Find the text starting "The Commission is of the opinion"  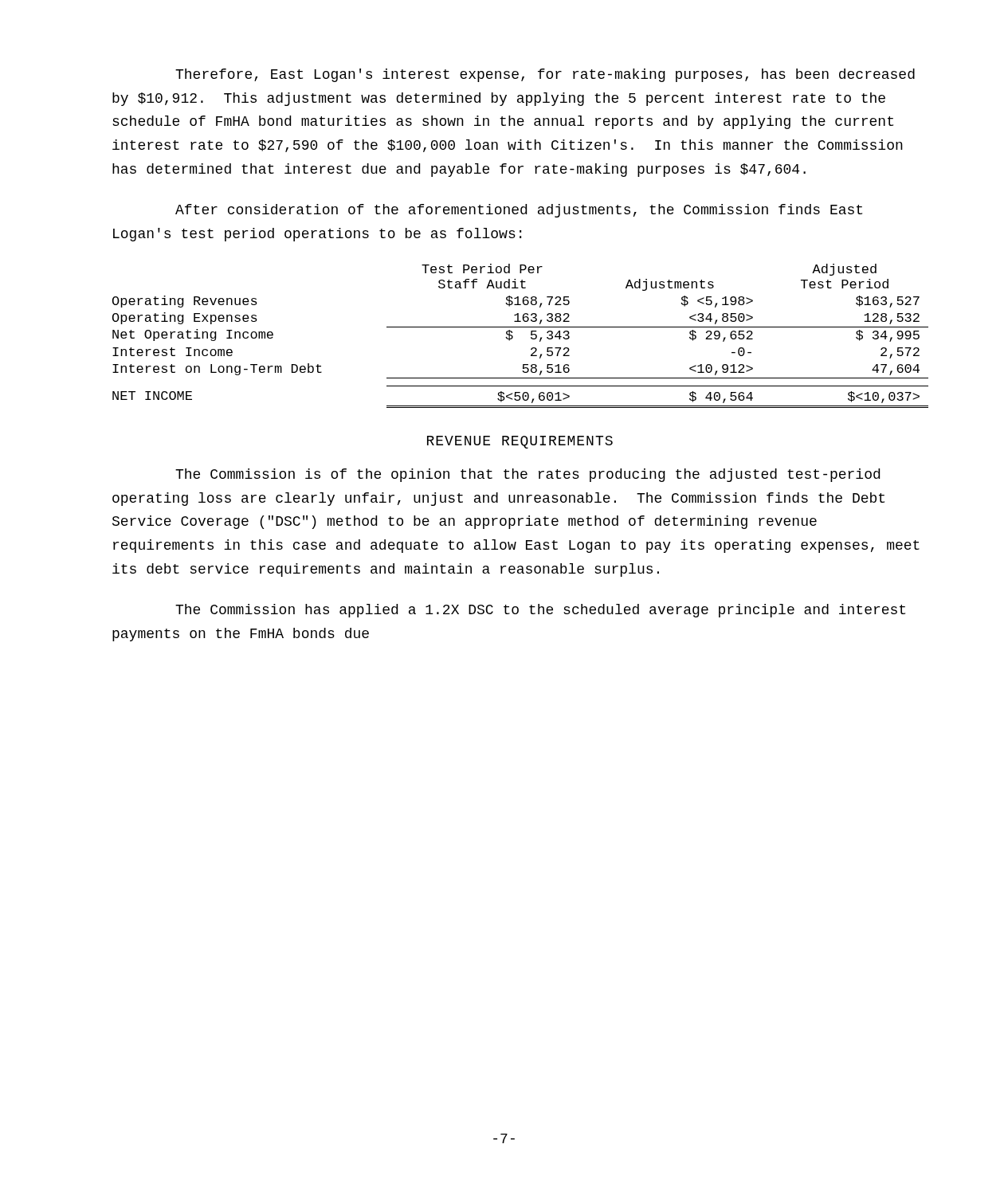[516, 522]
